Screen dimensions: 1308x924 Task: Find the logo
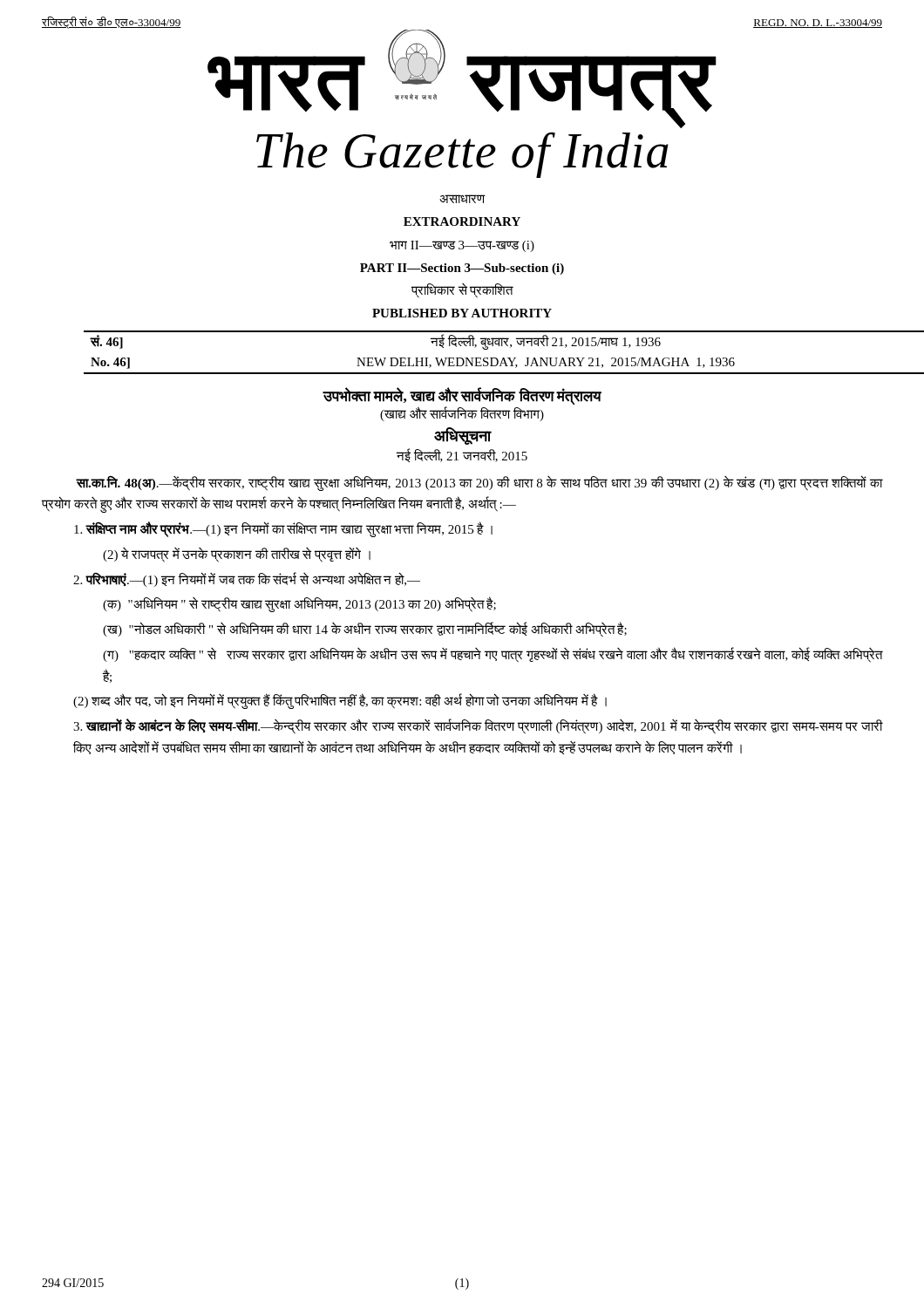click(462, 104)
